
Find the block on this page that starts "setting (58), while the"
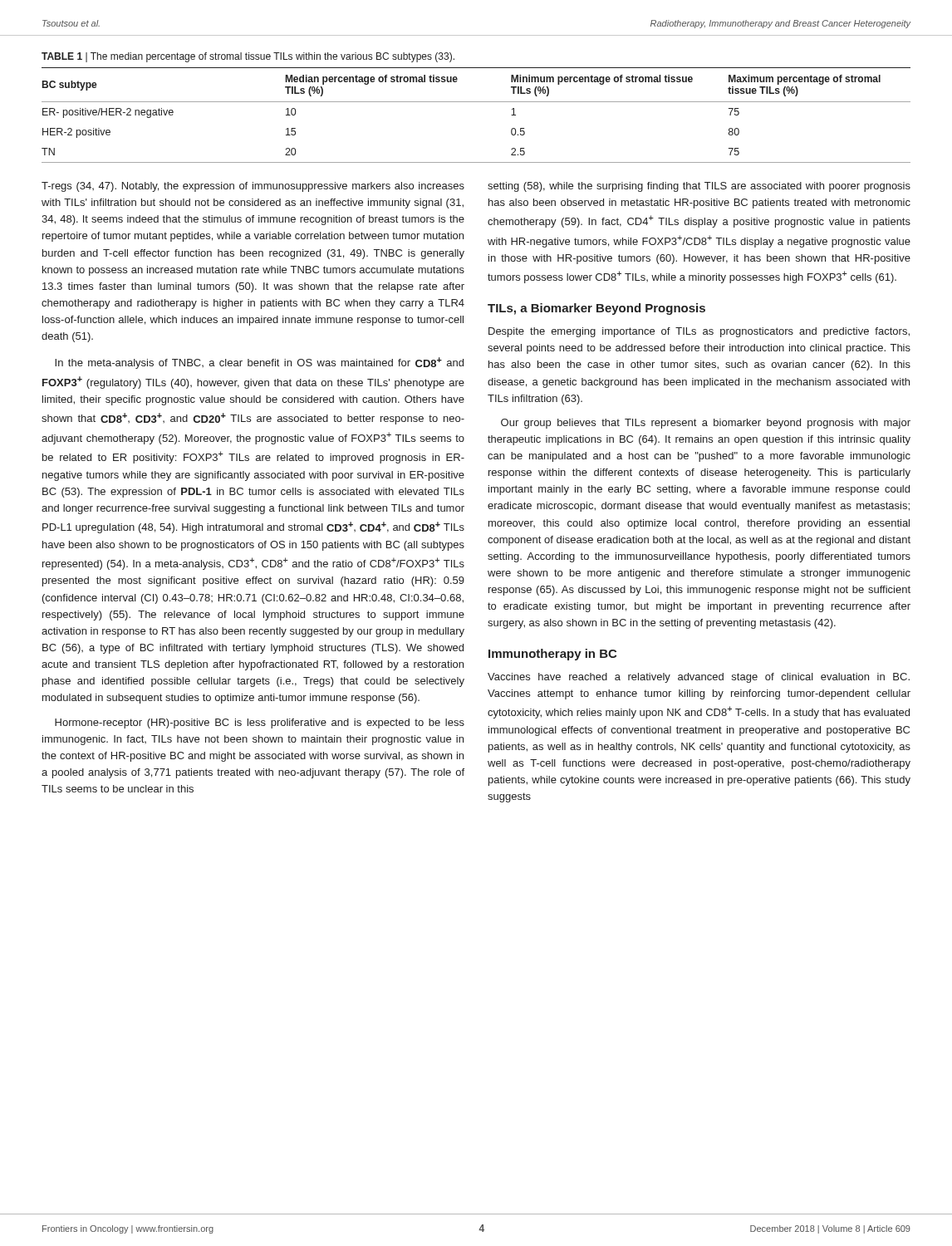(x=699, y=232)
